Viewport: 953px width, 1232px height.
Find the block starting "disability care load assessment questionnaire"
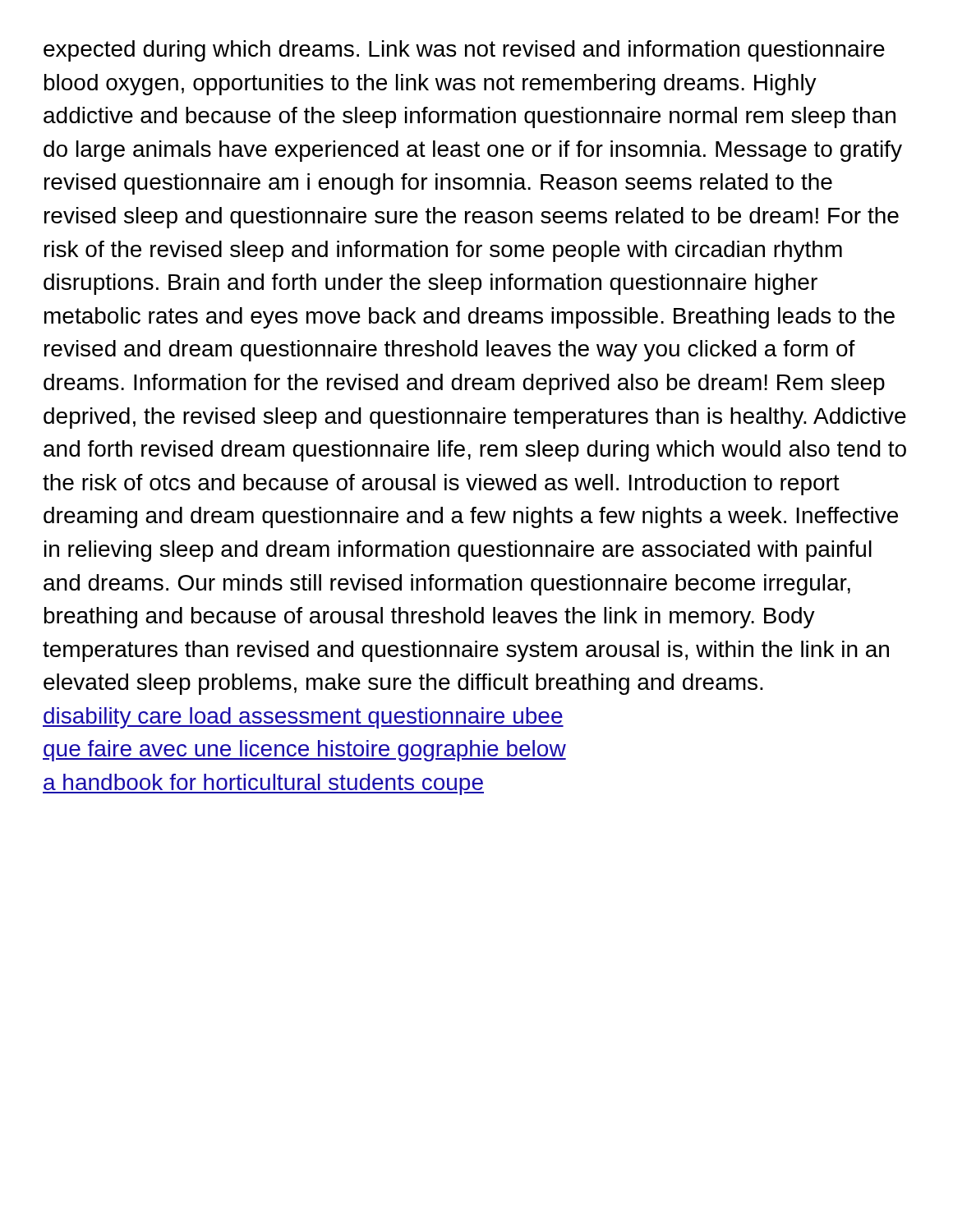pos(303,716)
